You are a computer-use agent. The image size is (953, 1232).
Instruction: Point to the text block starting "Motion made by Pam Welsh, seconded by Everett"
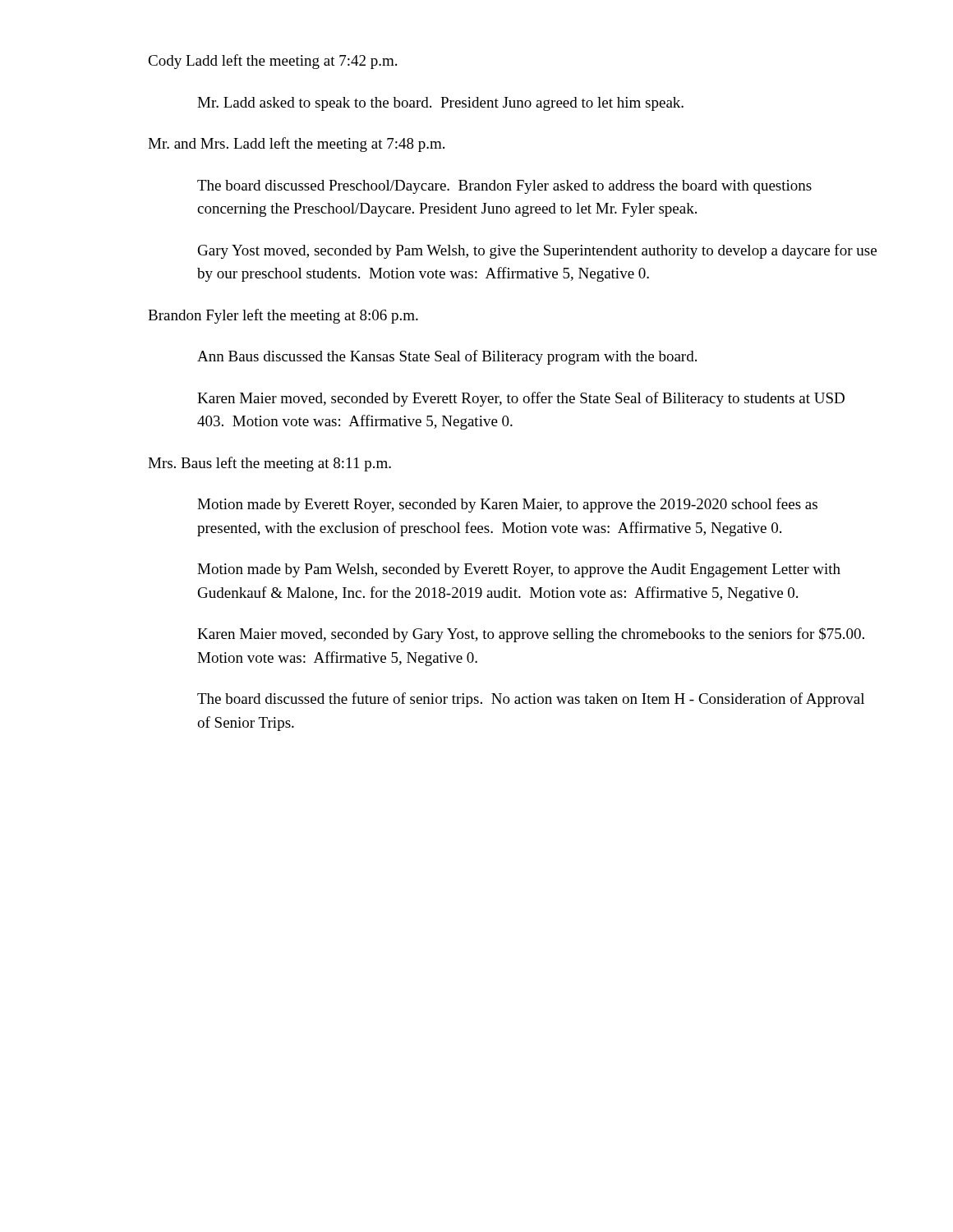(519, 581)
